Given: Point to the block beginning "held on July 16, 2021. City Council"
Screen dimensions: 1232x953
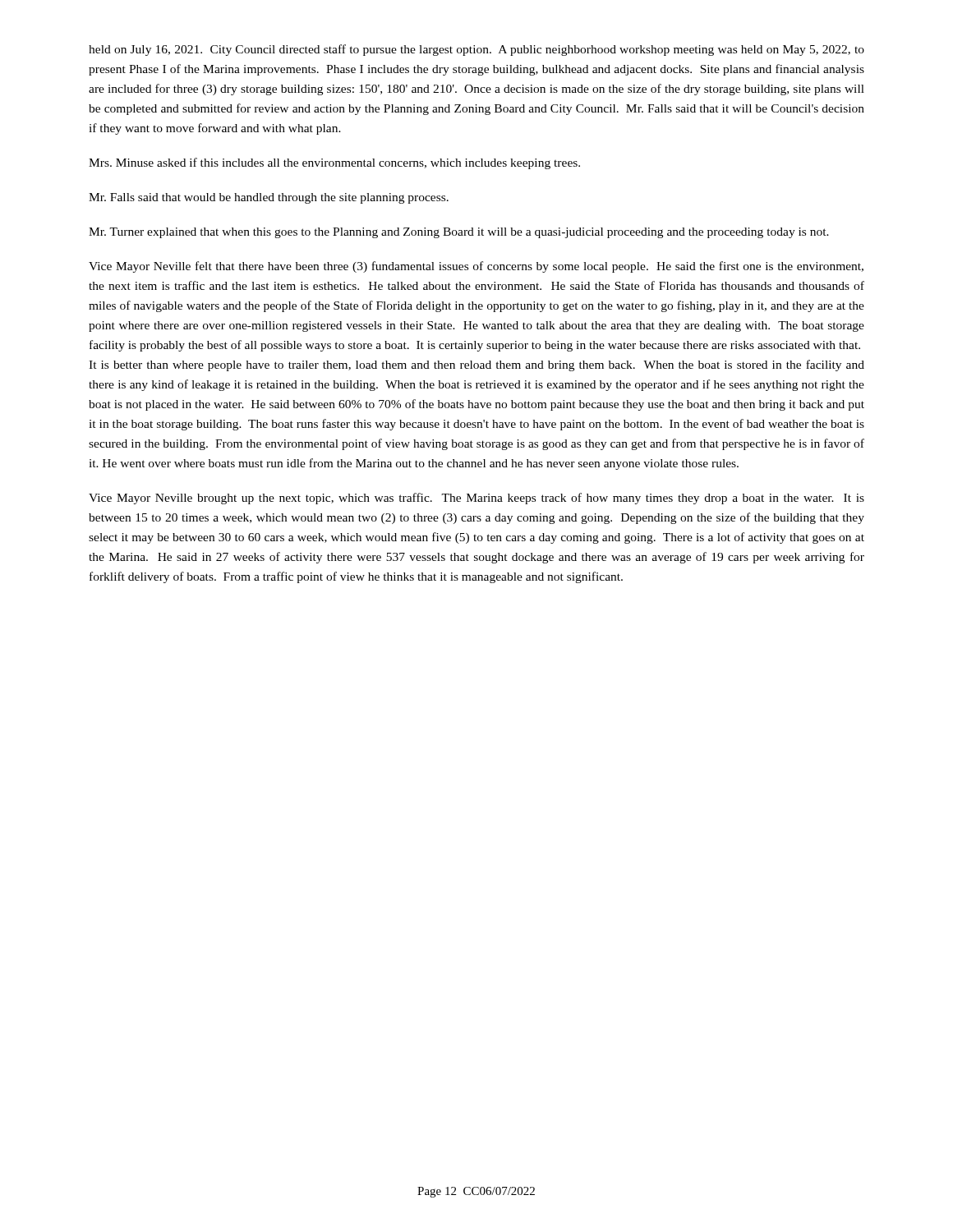Looking at the screenshot, I should [476, 88].
